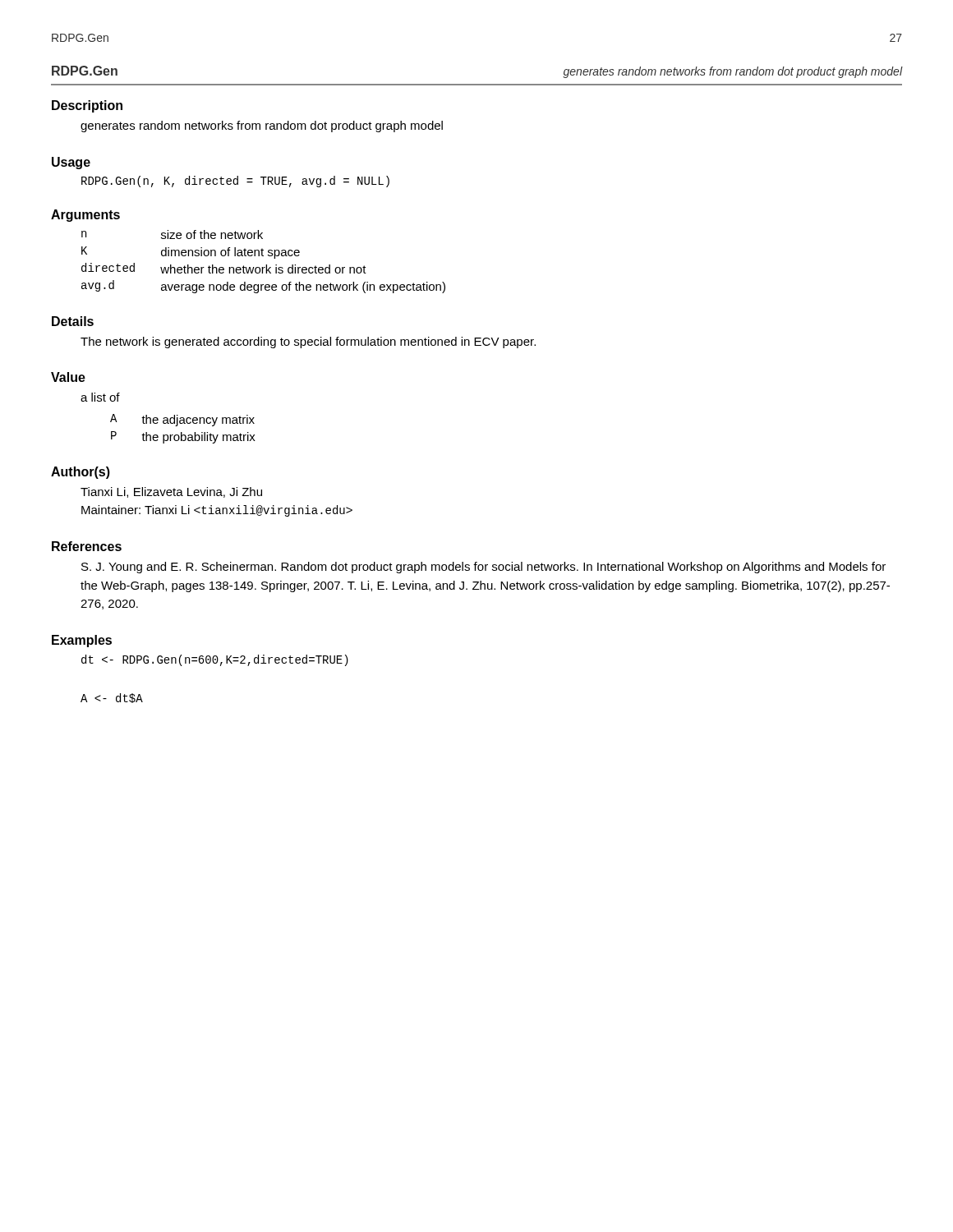Click on the block starting "a list of"
The image size is (953, 1232).
pos(100,397)
